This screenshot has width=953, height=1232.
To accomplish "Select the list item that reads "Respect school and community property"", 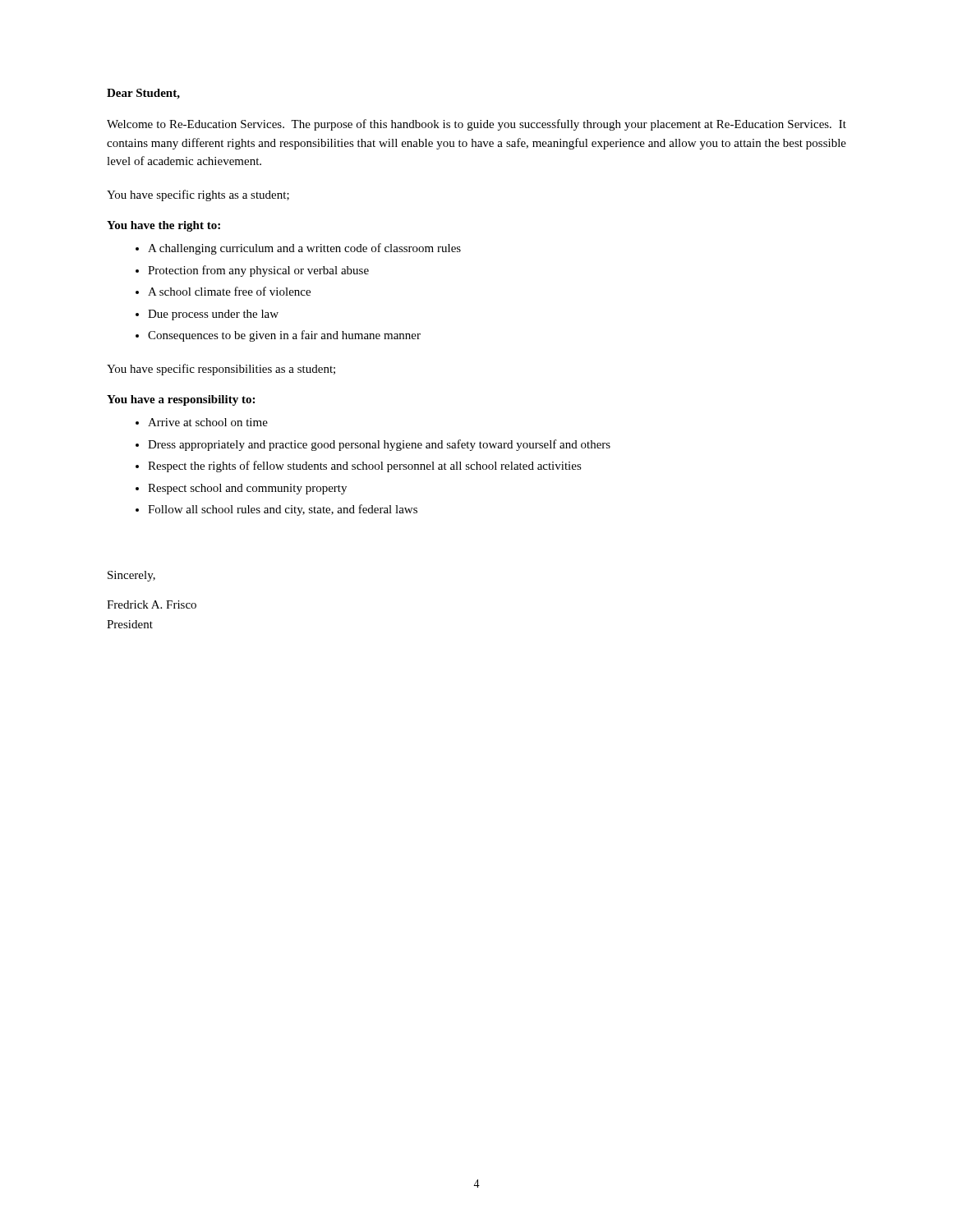I will pos(247,487).
